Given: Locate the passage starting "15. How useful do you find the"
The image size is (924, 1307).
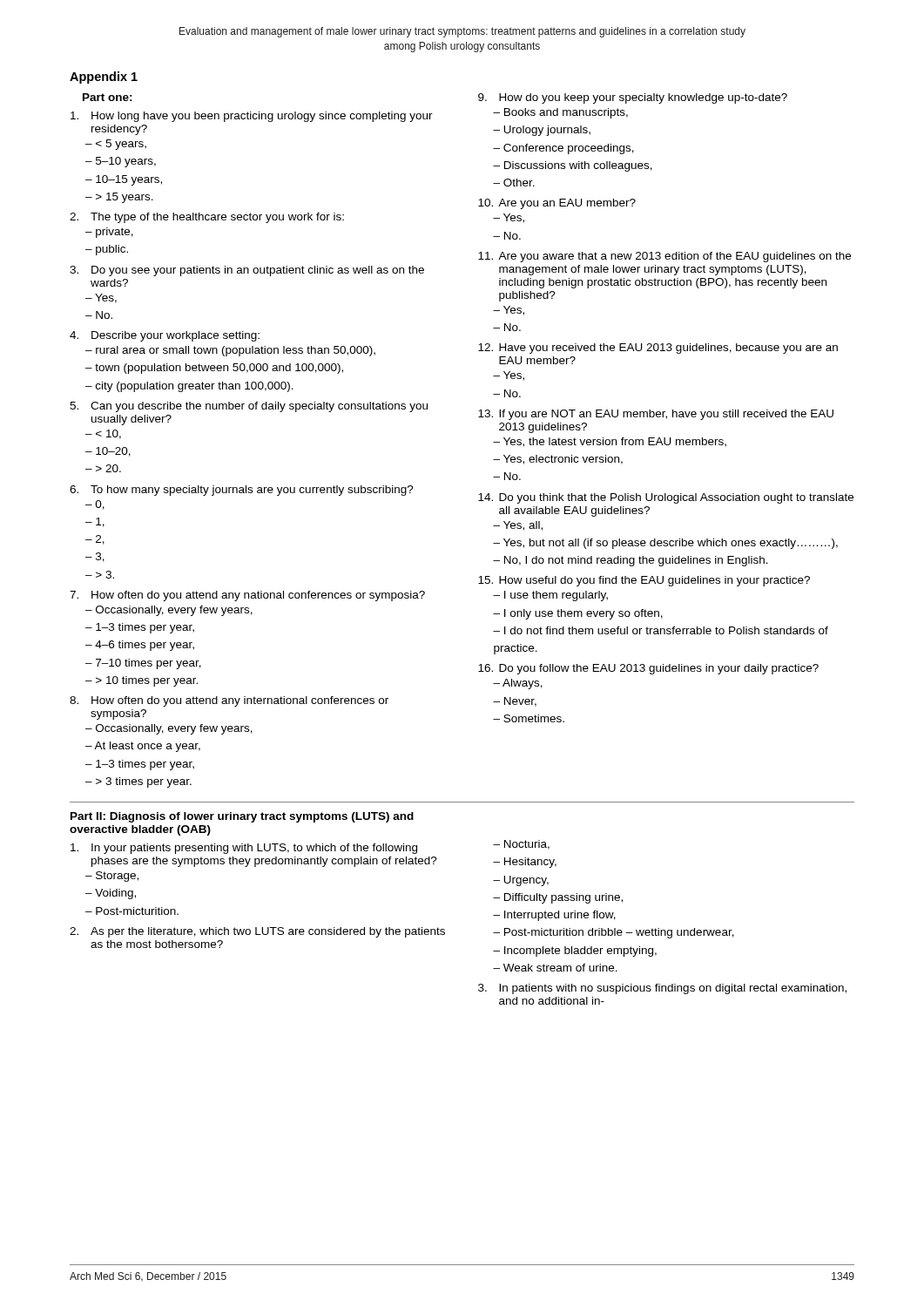Looking at the screenshot, I should point(666,615).
